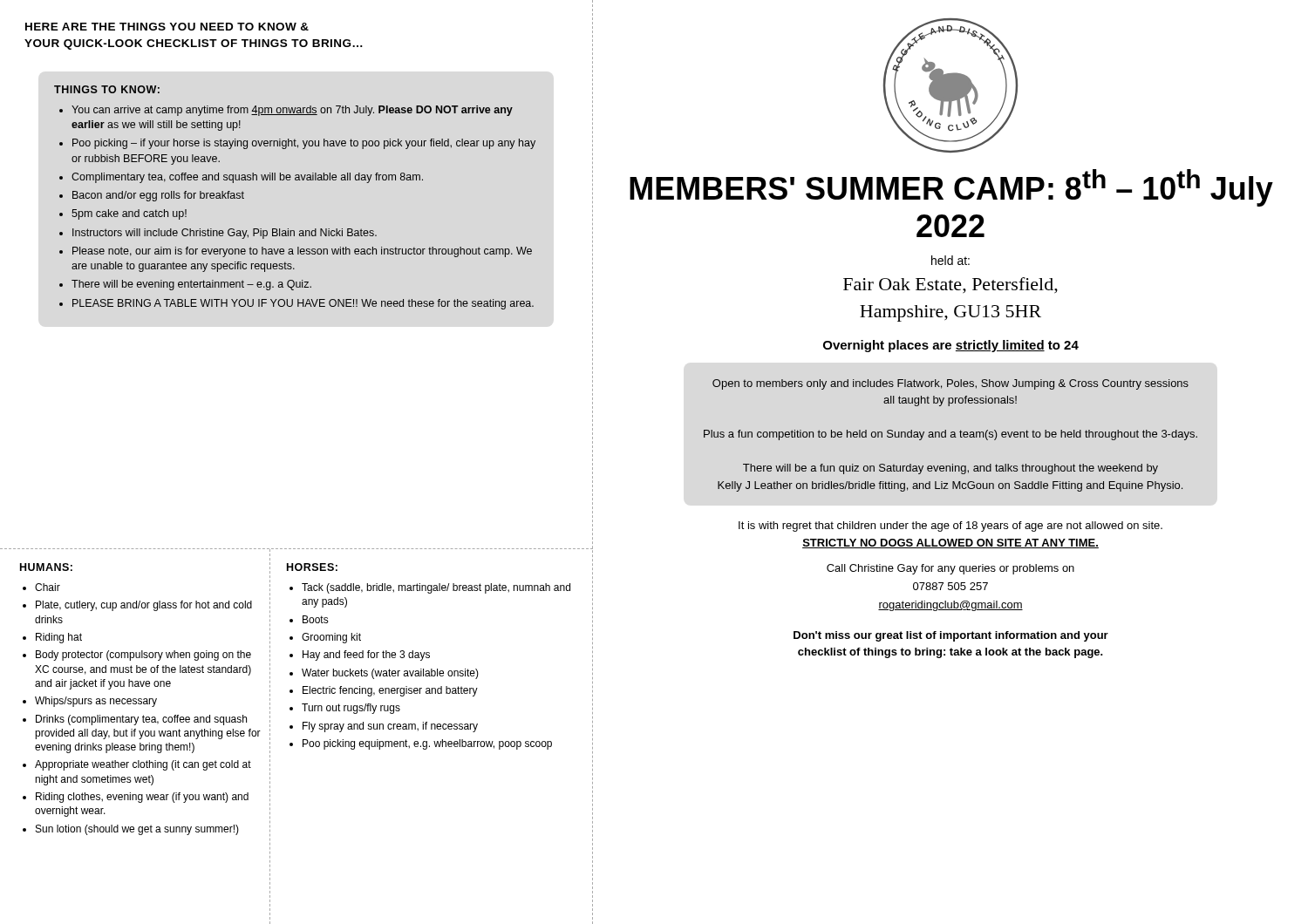The height and width of the screenshot is (924, 1308).
Task: Click on the list item that says "Bacon and/or egg rolls"
Action: tap(158, 195)
